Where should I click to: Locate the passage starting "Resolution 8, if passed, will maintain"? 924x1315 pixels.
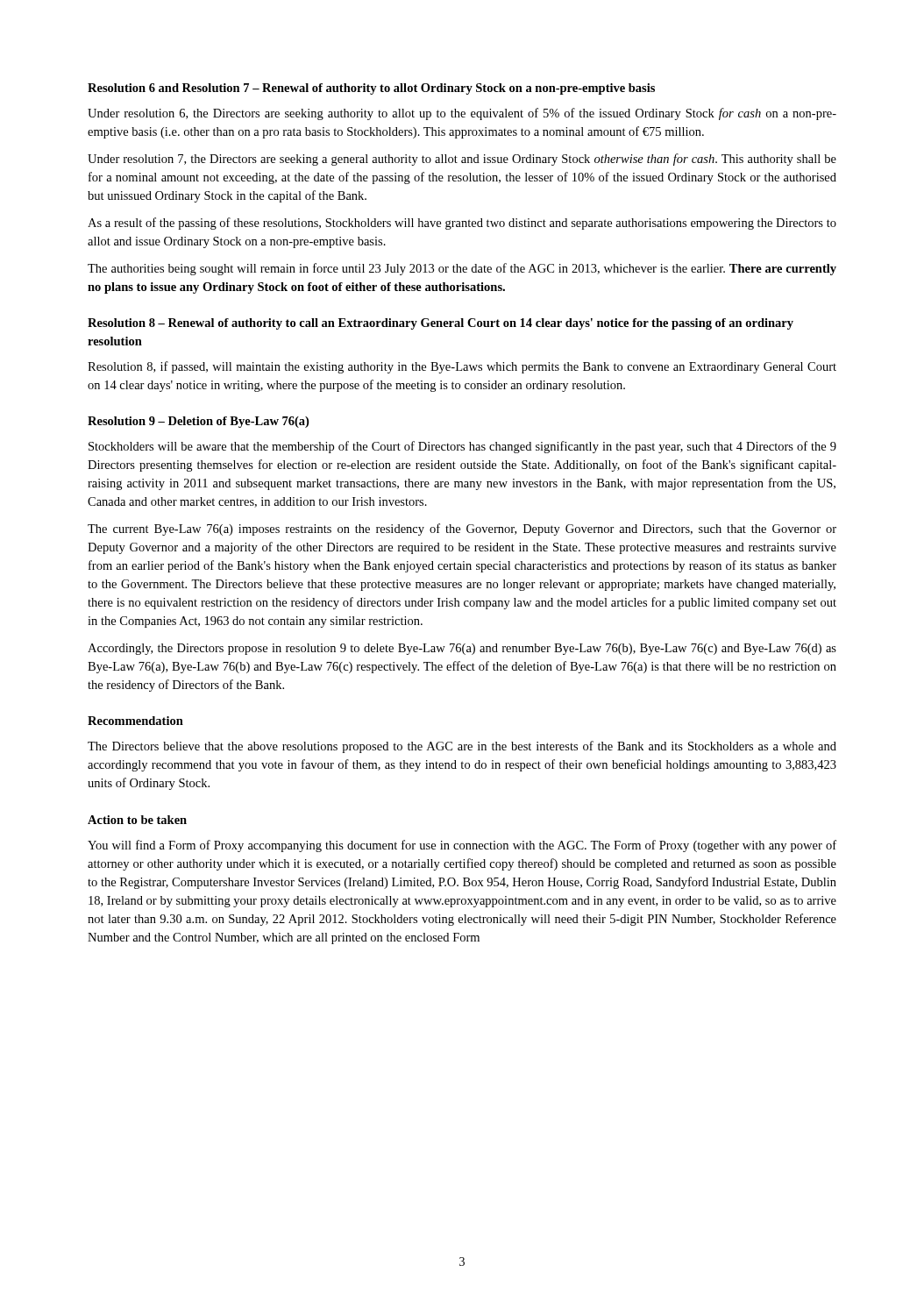[x=462, y=376]
